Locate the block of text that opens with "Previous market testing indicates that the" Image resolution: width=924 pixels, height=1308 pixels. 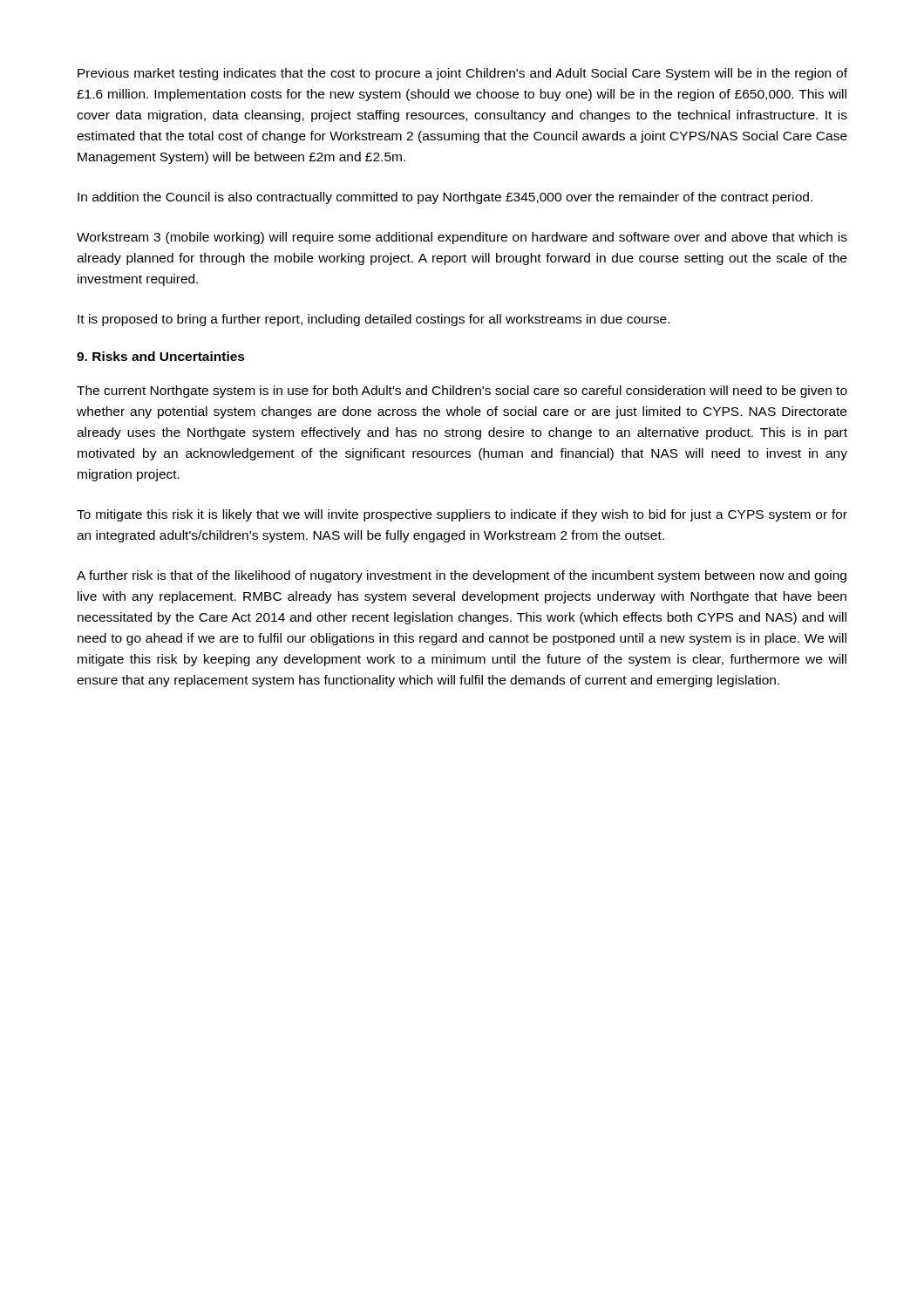[462, 115]
